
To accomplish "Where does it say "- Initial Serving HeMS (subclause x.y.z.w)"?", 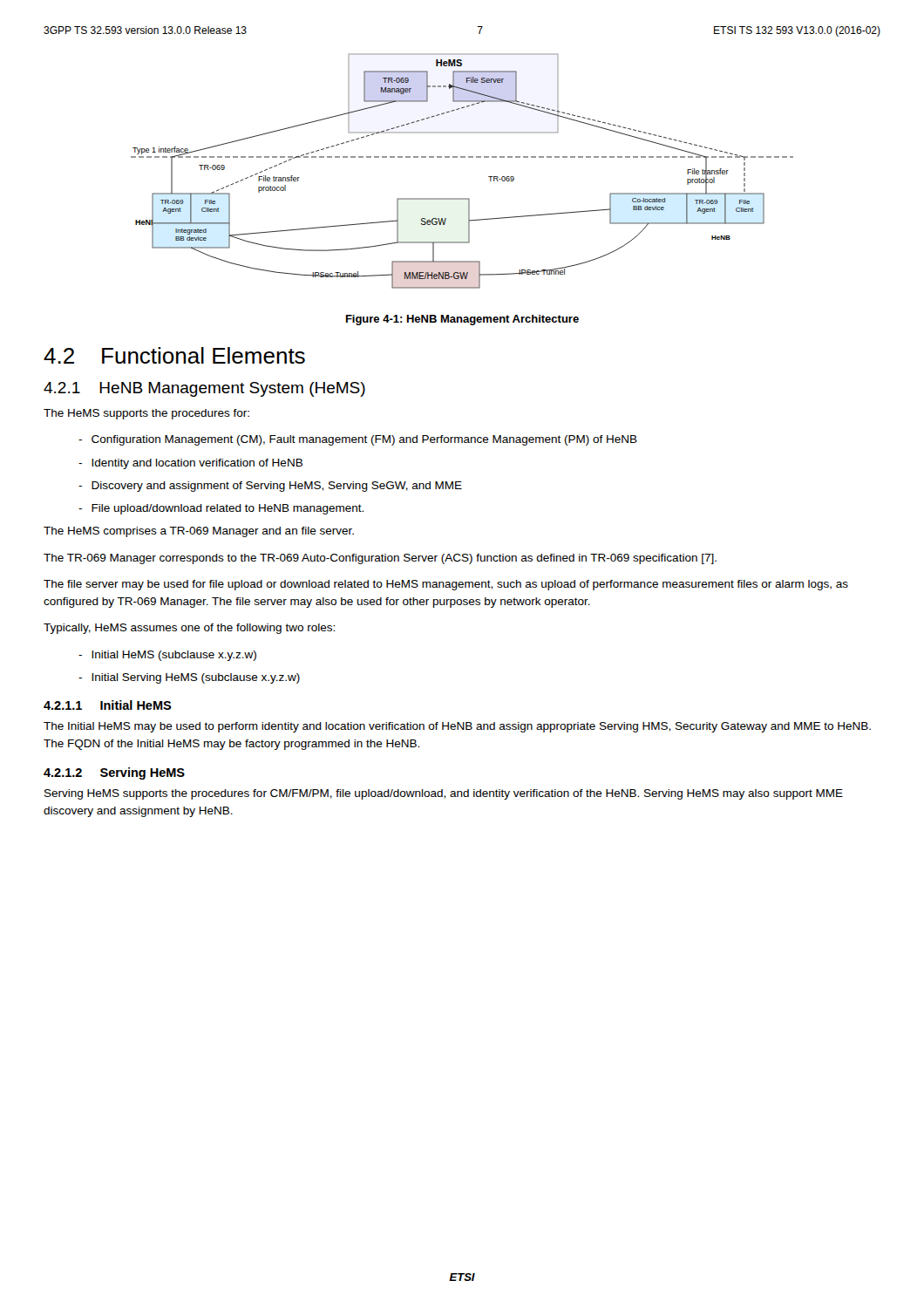I will point(189,677).
